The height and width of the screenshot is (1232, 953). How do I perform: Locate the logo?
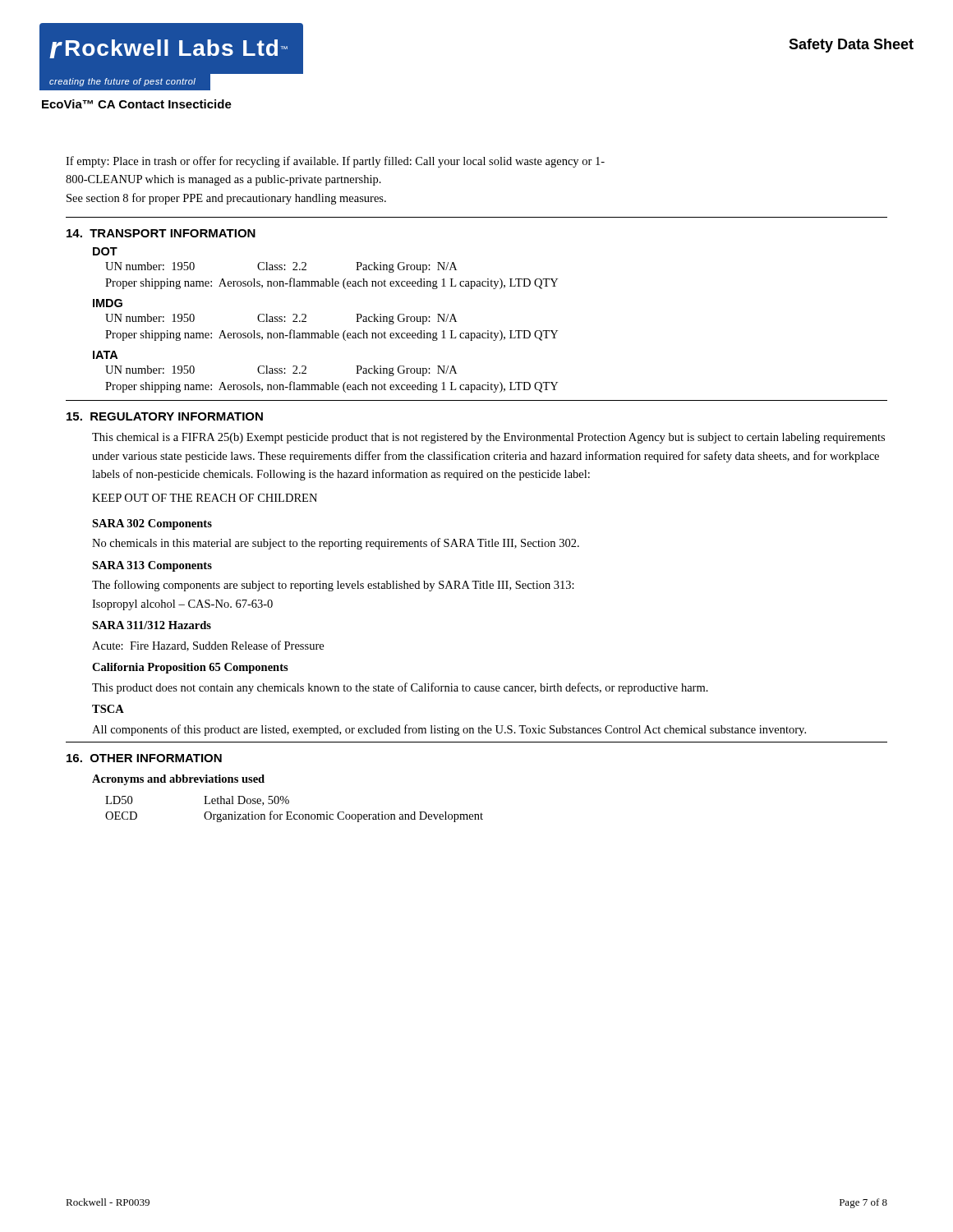tap(171, 67)
